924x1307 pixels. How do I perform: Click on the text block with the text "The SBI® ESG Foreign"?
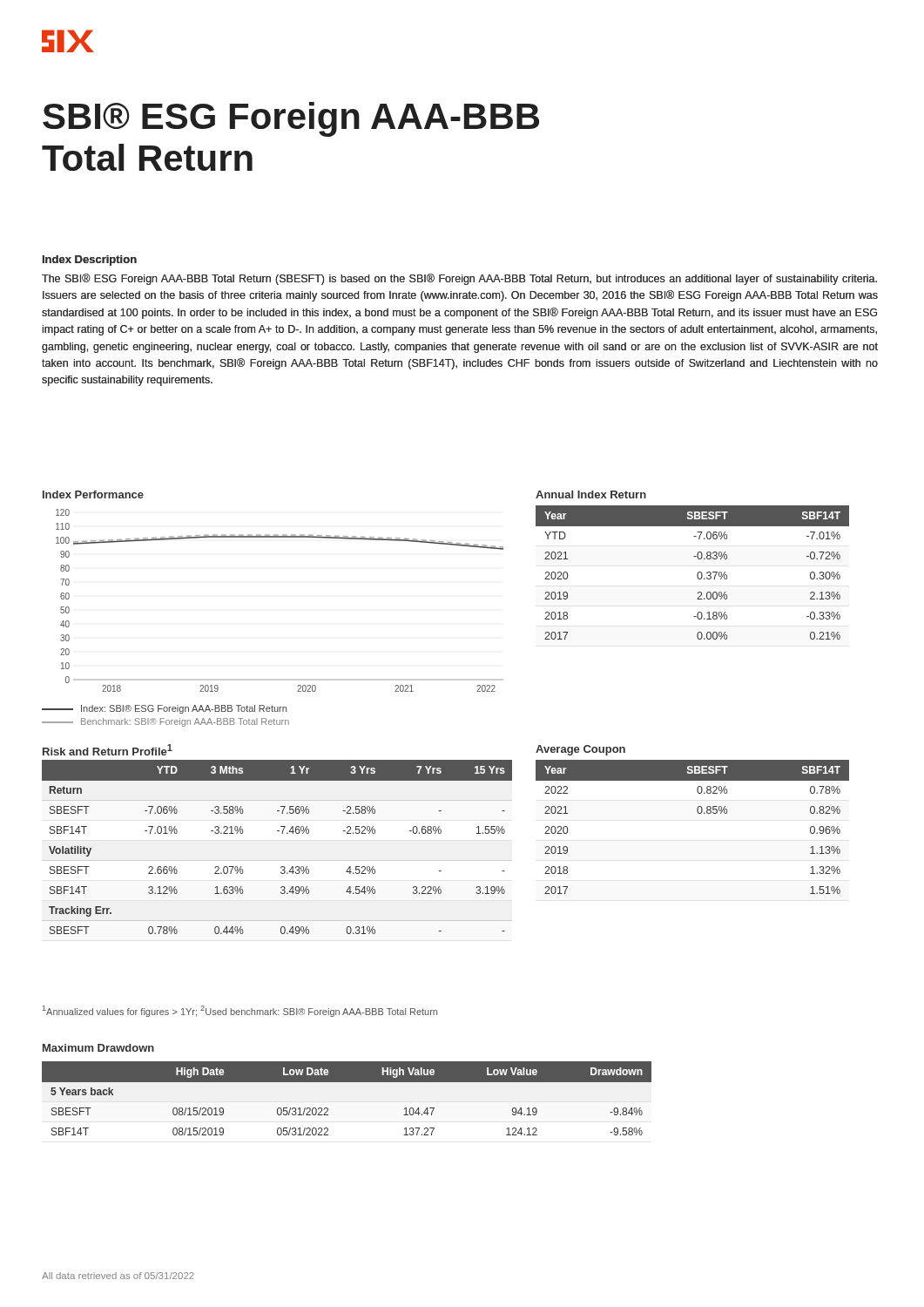point(460,329)
